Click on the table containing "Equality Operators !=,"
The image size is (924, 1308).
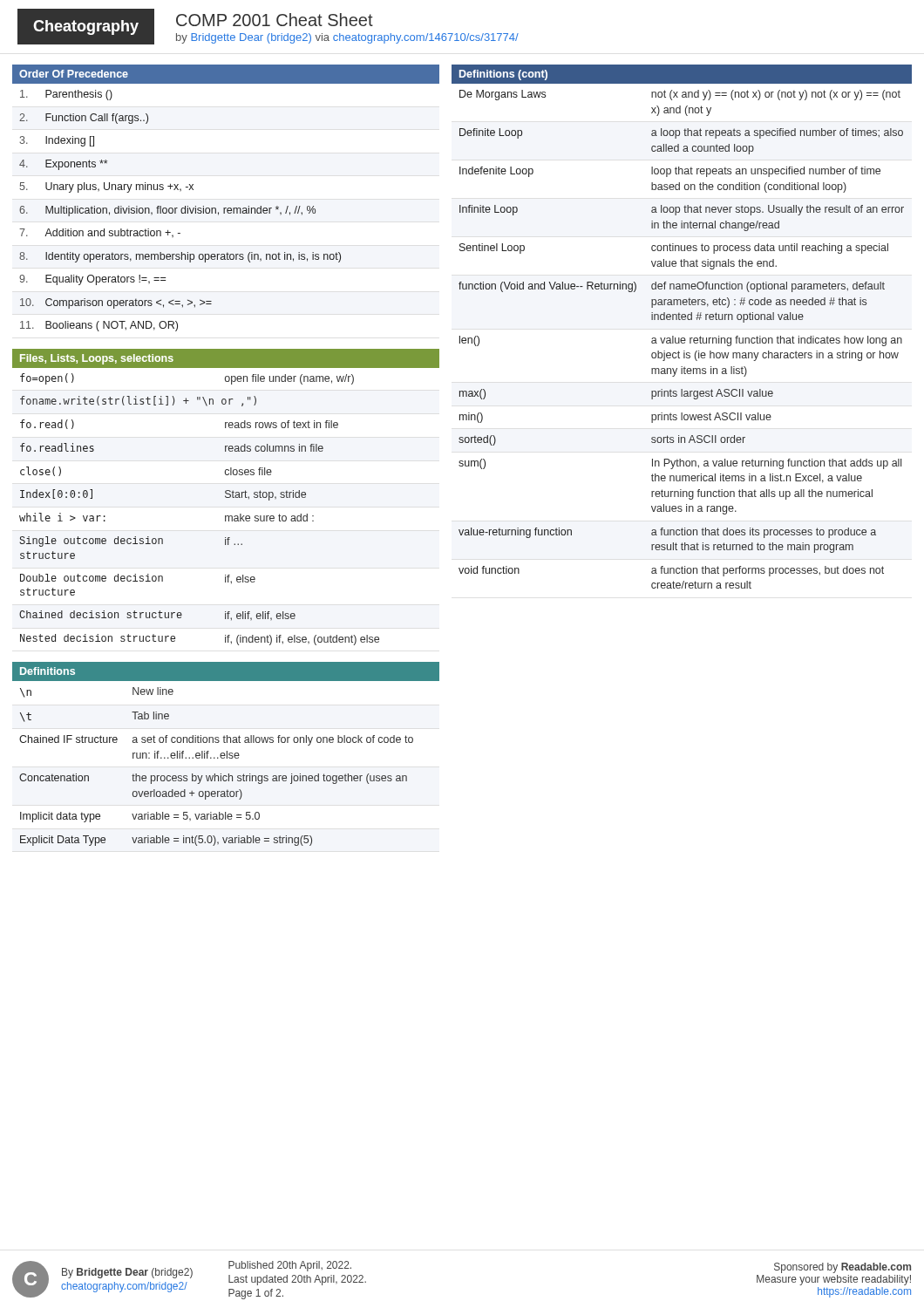pyautogui.click(x=226, y=211)
